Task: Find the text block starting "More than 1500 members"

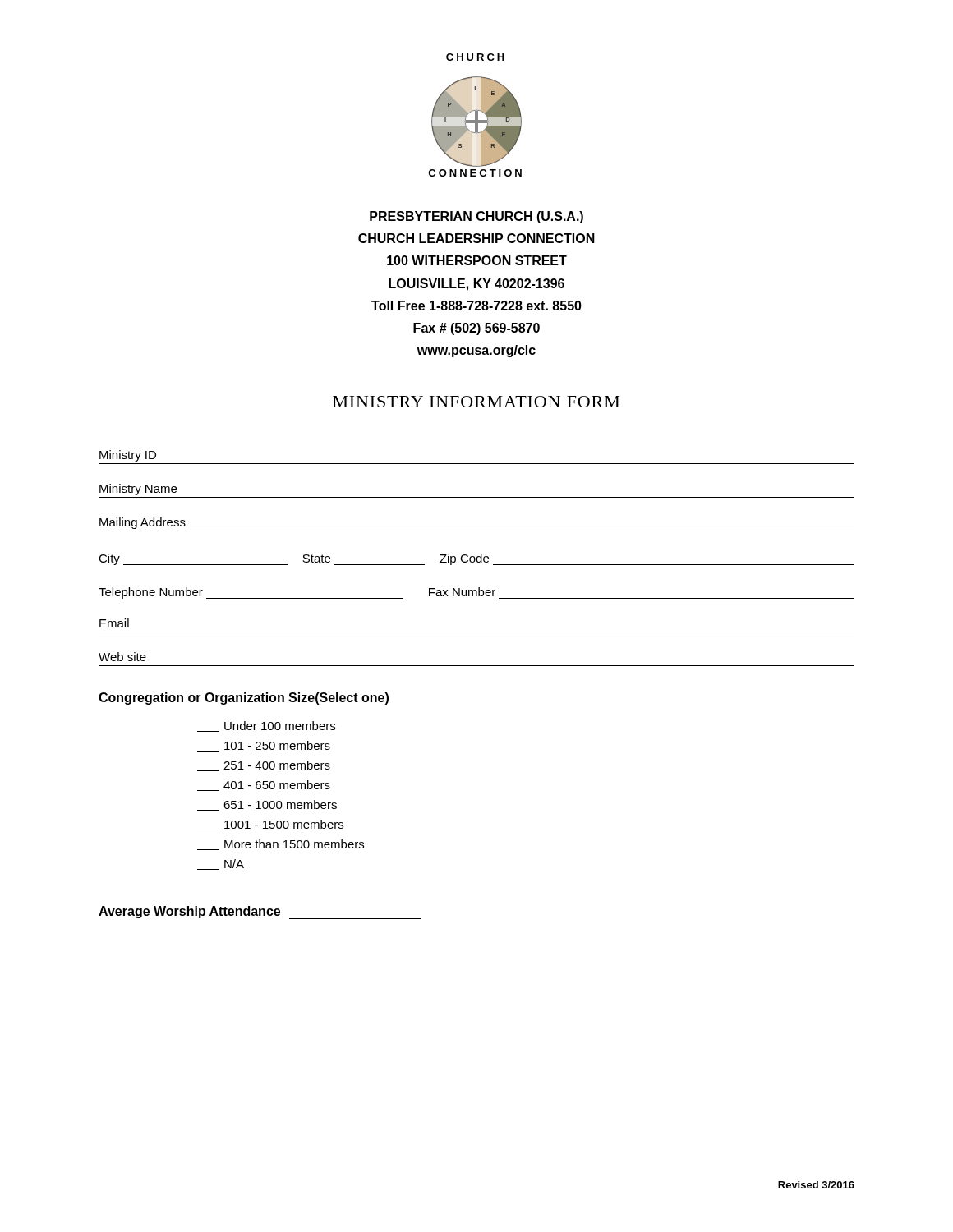Action: click(281, 844)
